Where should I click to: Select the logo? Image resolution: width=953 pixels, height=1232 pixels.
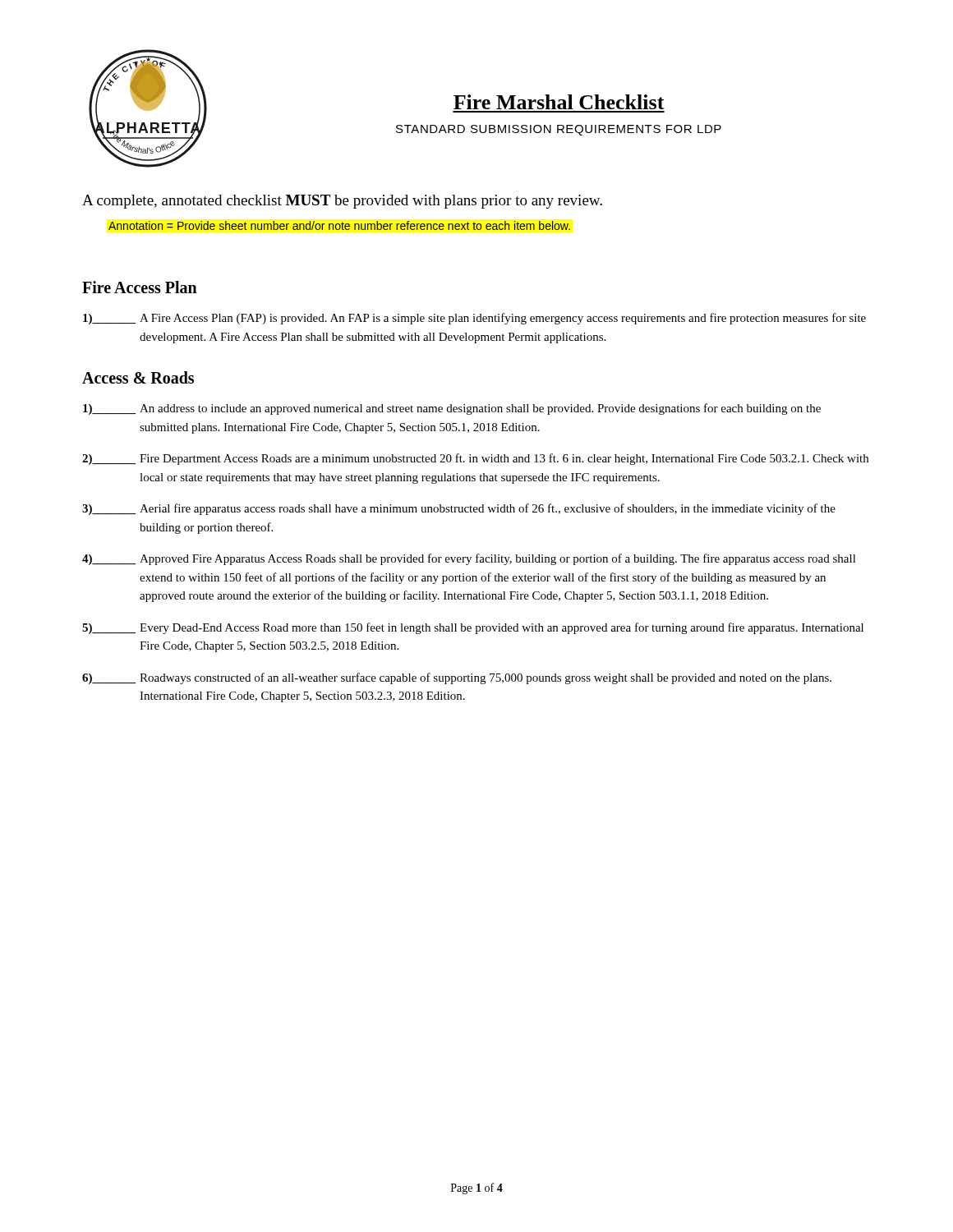(152, 113)
